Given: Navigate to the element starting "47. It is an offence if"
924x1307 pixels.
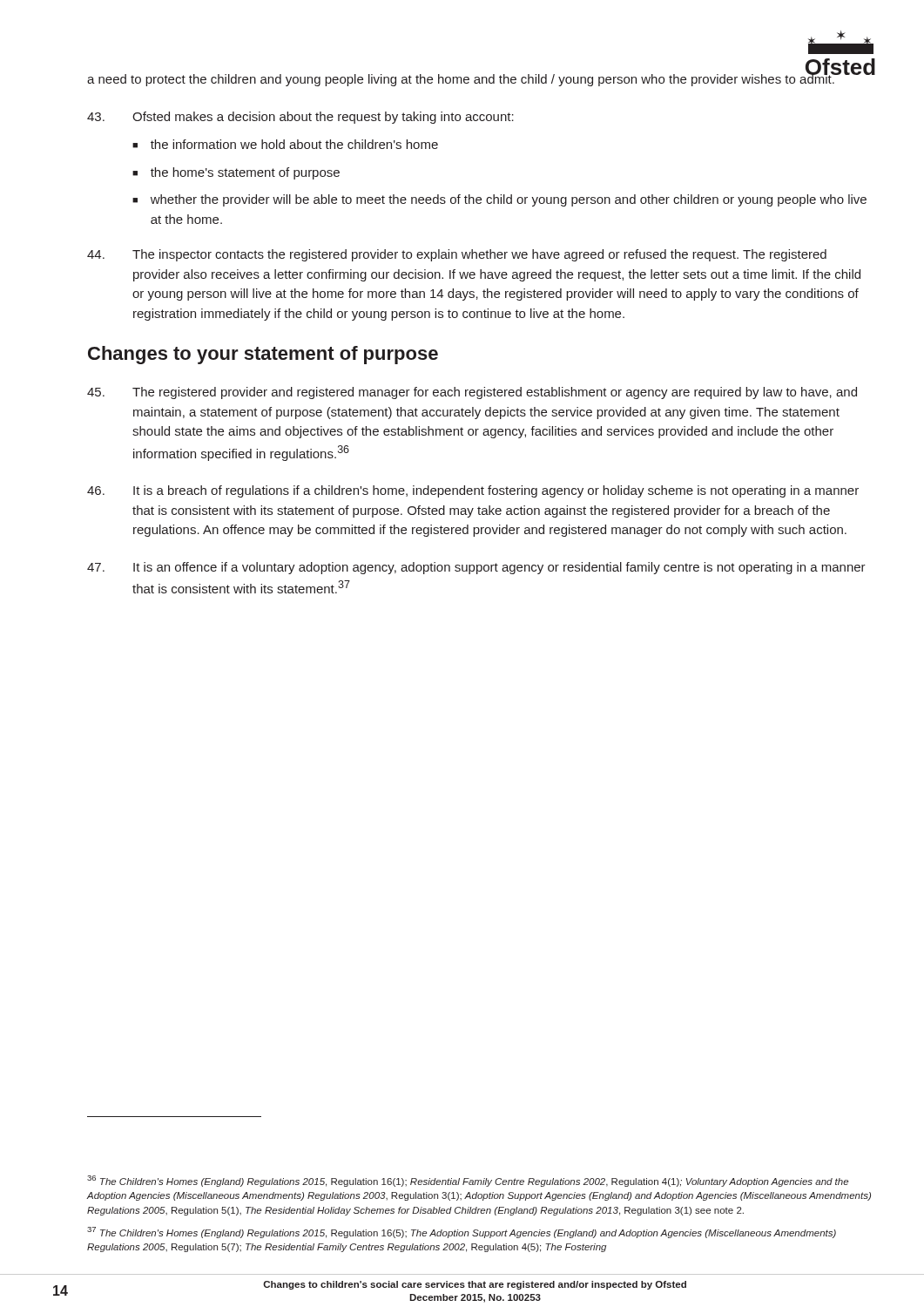Looking at the screenshot, I should 479,578.
